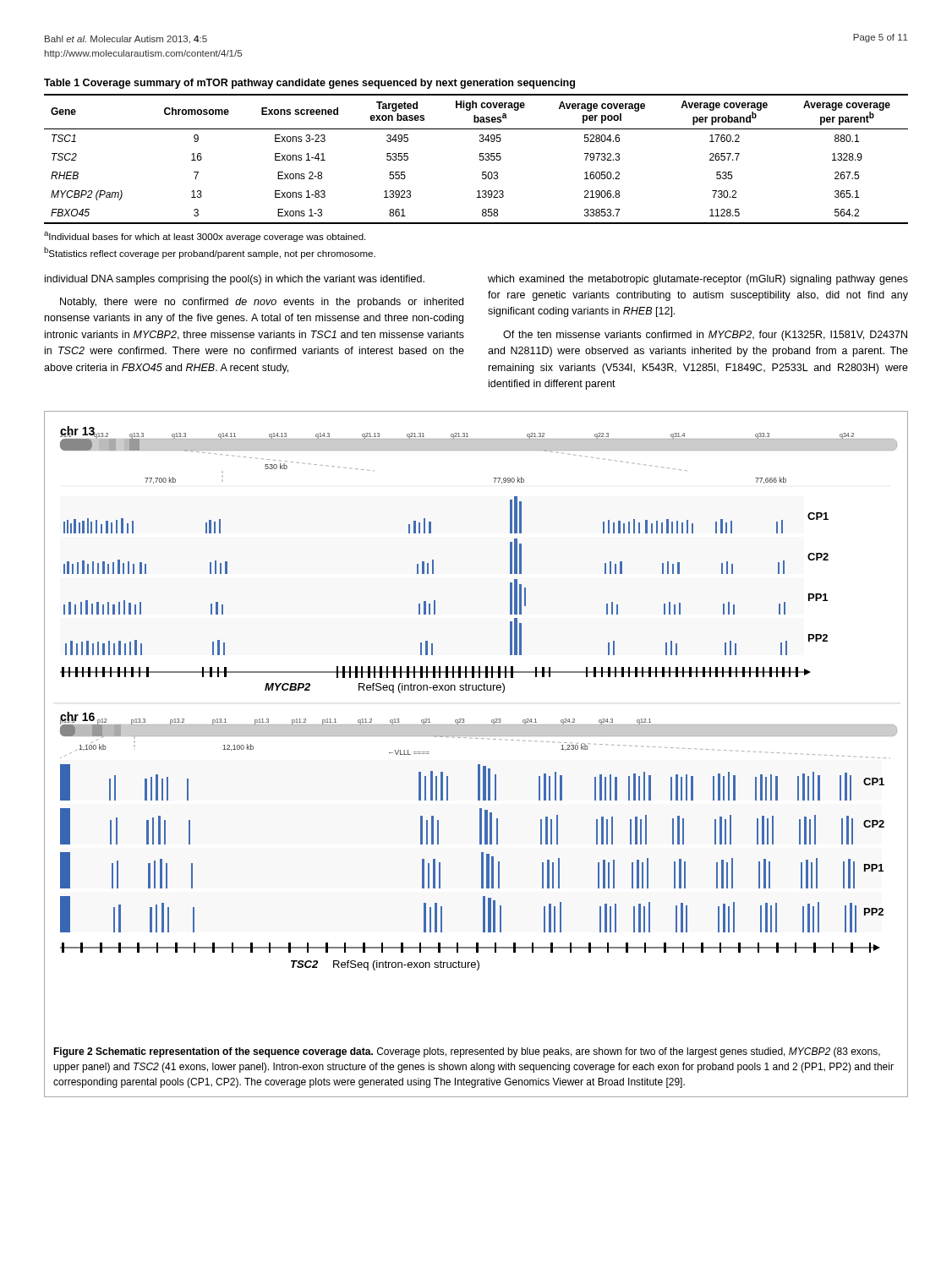Screen dimensions: 1268x952
Task: Find the text block with the text "Of the ten"
Action: coord(698,359)
